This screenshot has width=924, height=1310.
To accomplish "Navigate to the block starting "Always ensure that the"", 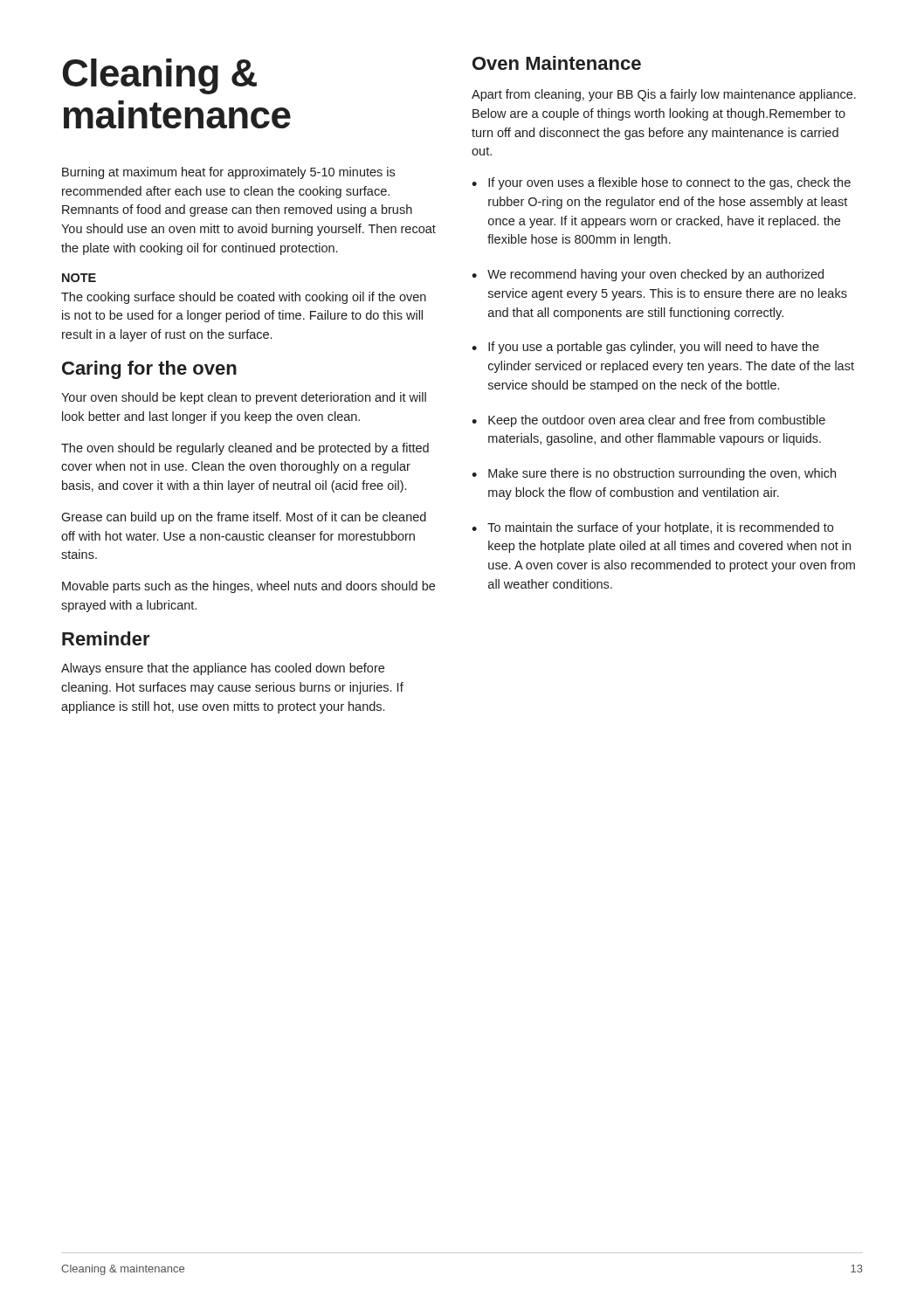I will point(232,687).
